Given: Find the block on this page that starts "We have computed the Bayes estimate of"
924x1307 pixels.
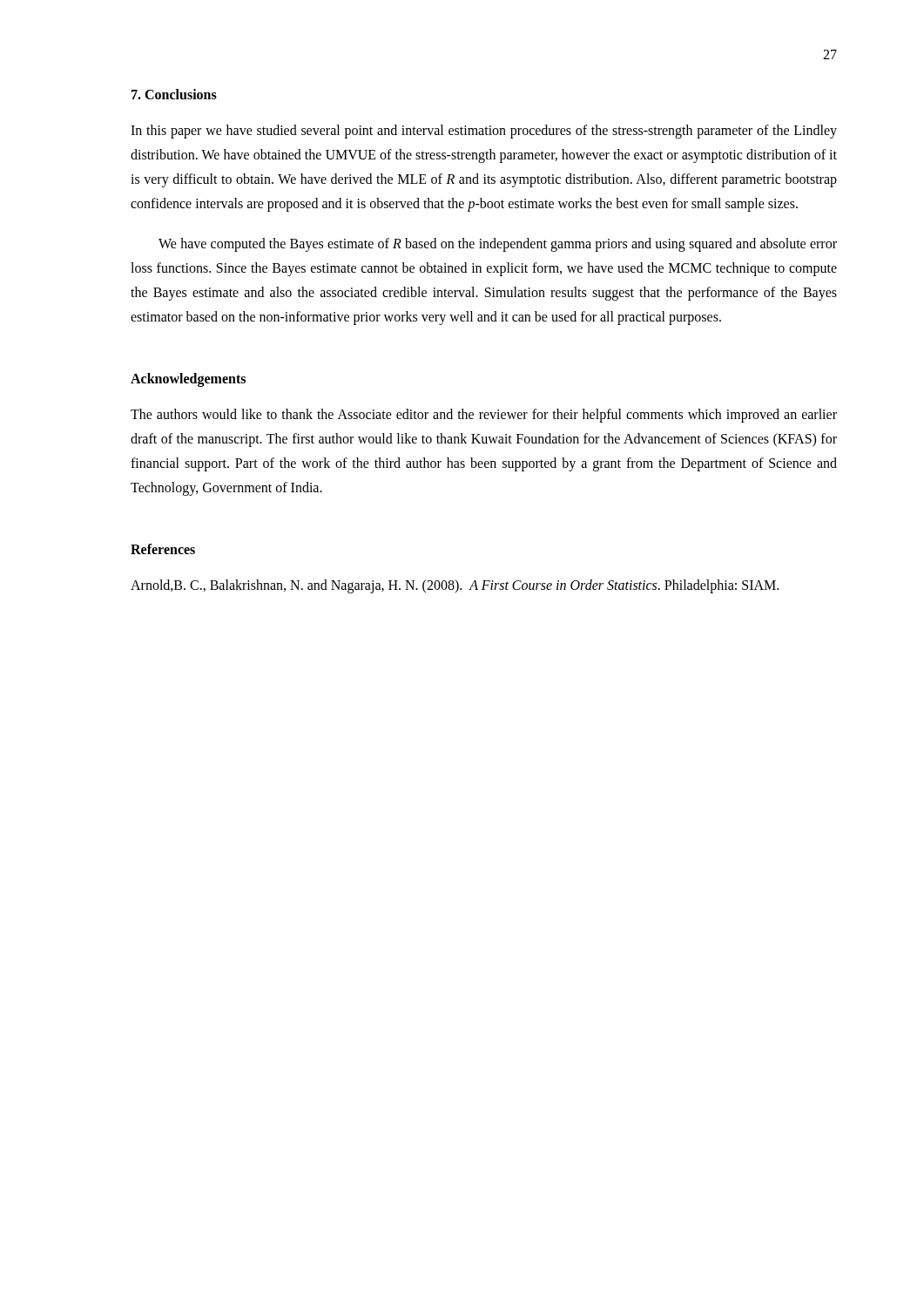Looking at the screenshot, I should pos(484,280).
